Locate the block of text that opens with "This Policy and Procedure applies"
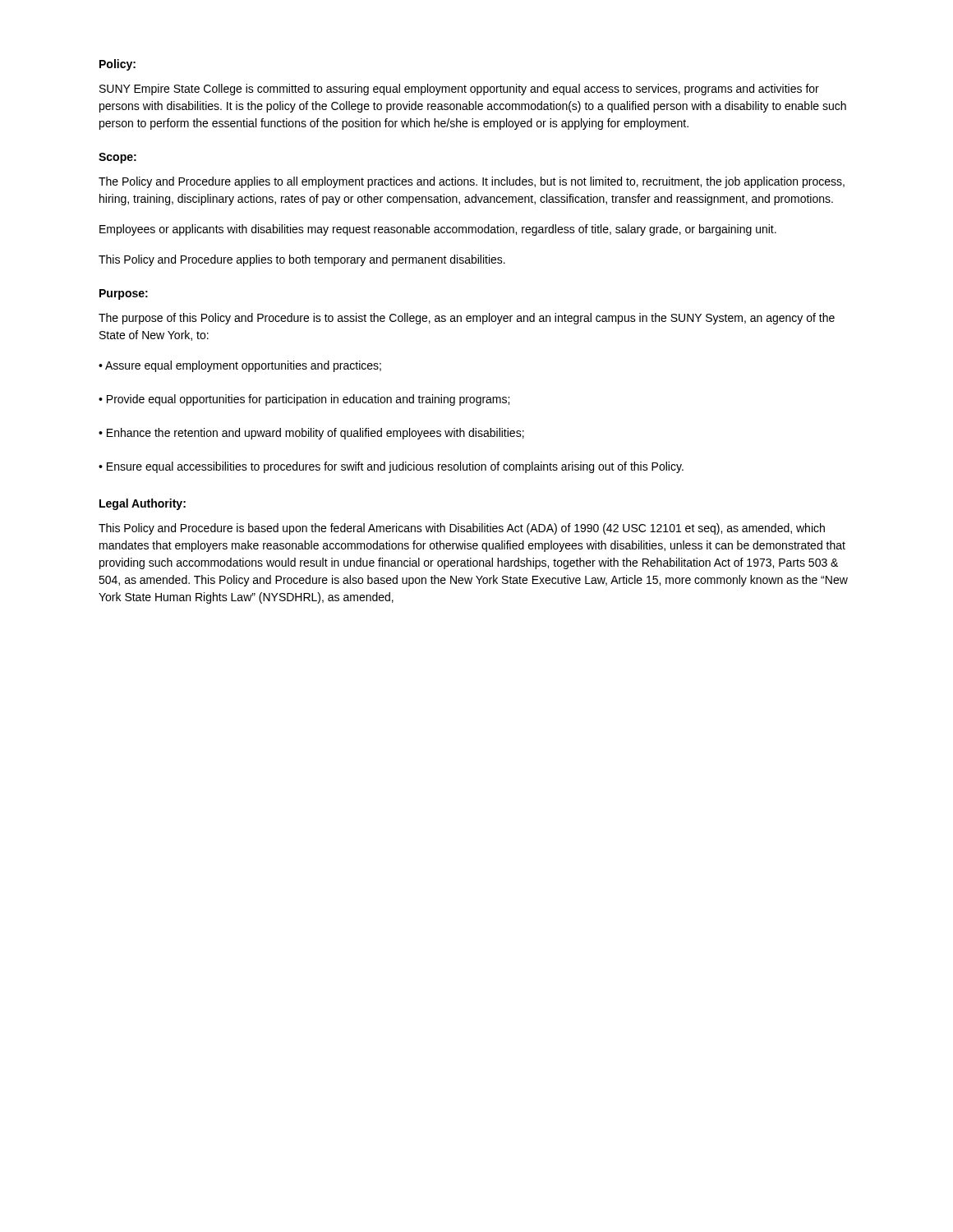 [x=302, y=260]
